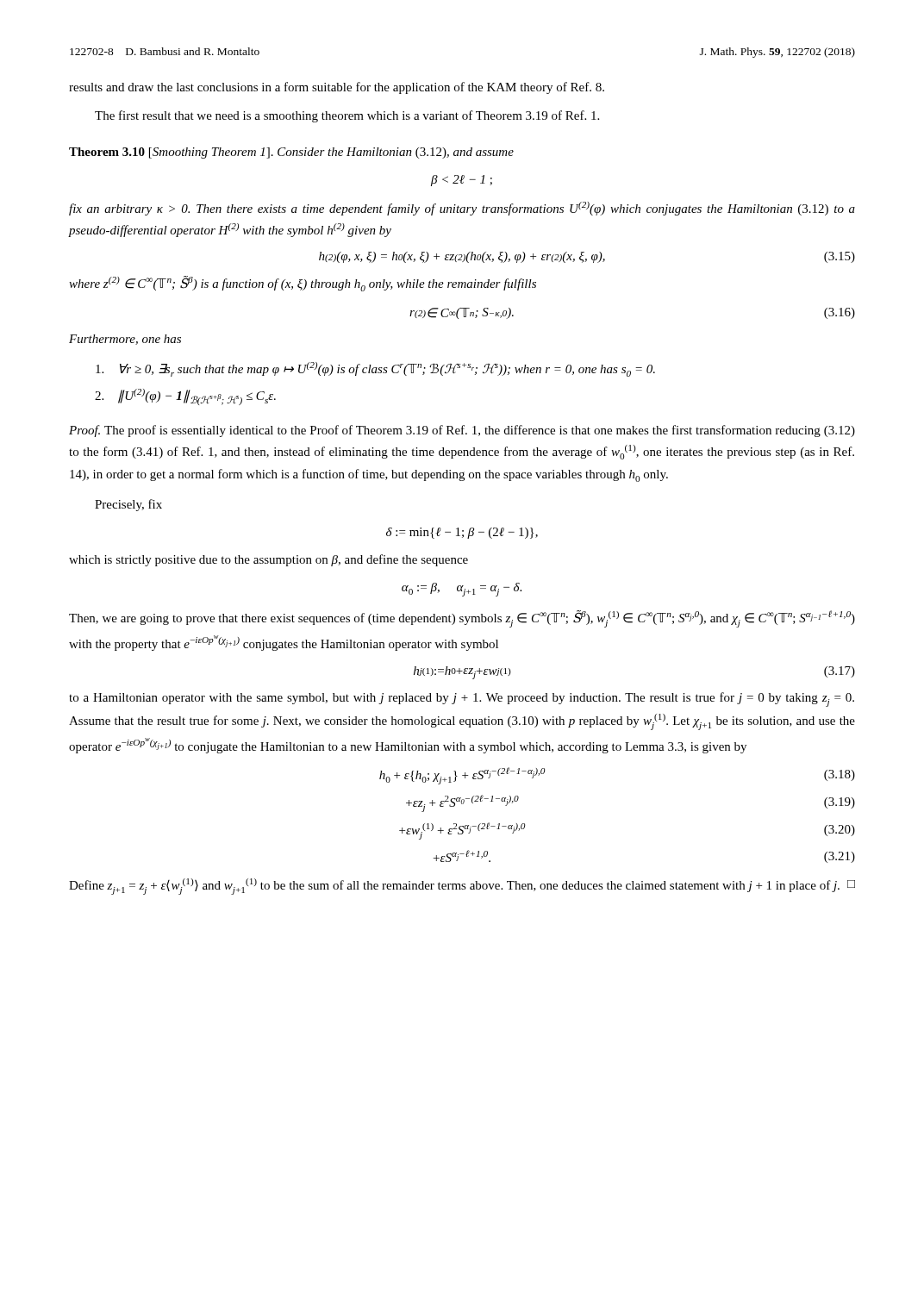Select the formula that says "h0 + ε{h0; χj+1} + εSαj−(2ℓ−1−αj),0 (3.18)"
Viewport: 924px width, 1293px height.
(x=462, y=775)
